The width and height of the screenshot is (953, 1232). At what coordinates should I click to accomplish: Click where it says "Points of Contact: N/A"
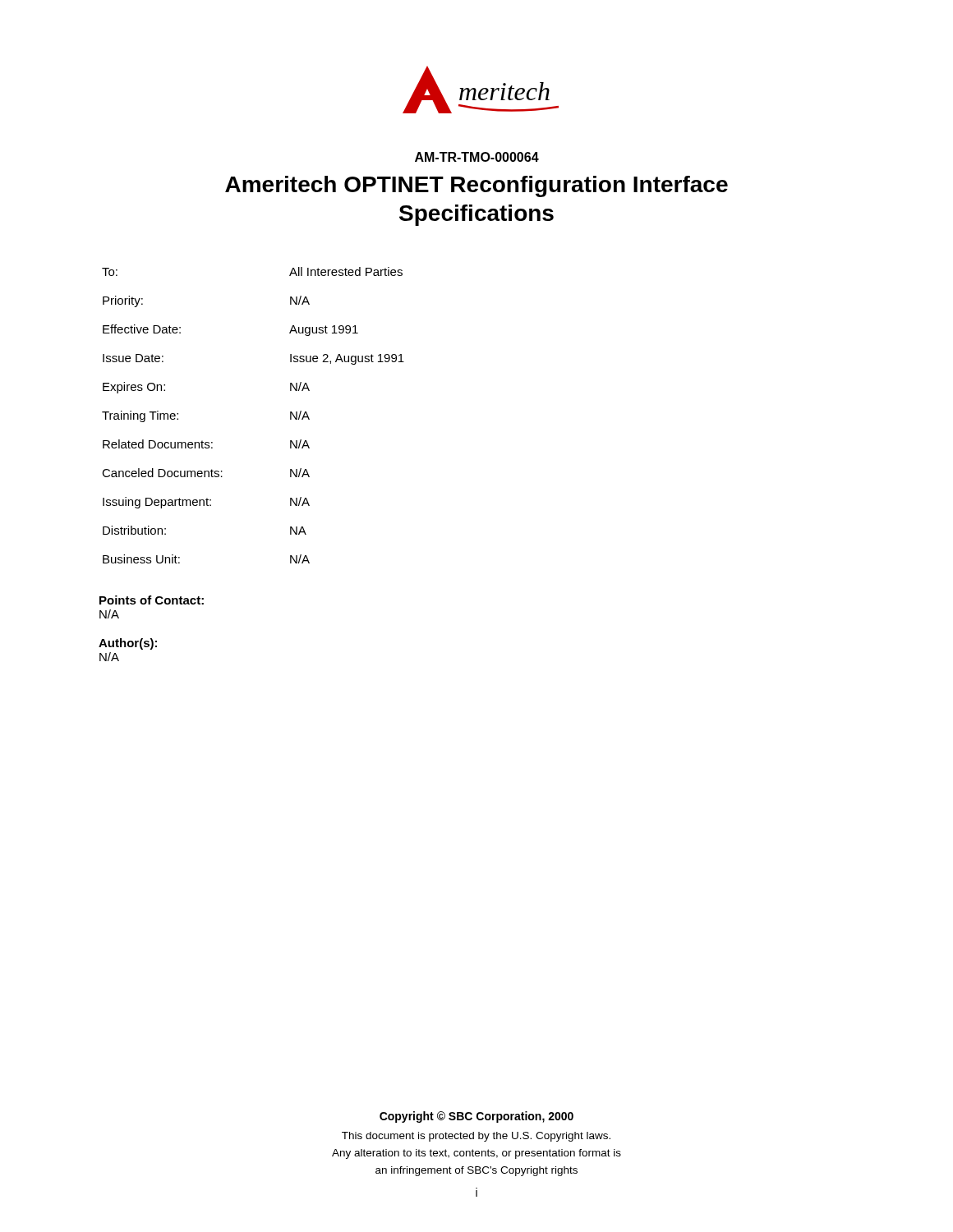152,600
